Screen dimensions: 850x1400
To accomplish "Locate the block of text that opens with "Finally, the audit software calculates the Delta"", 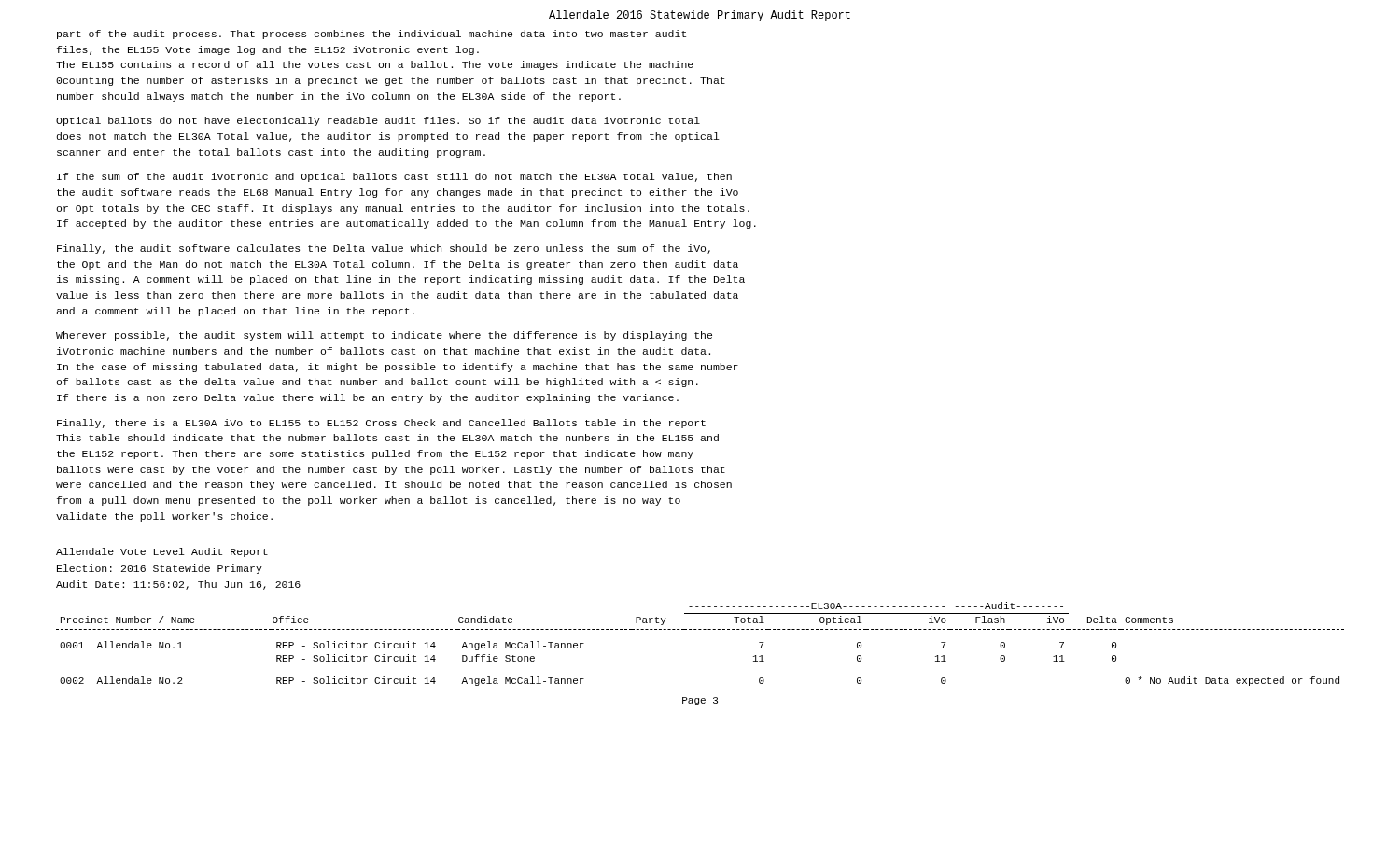I will pyautogui.click(x=401, y=280).
